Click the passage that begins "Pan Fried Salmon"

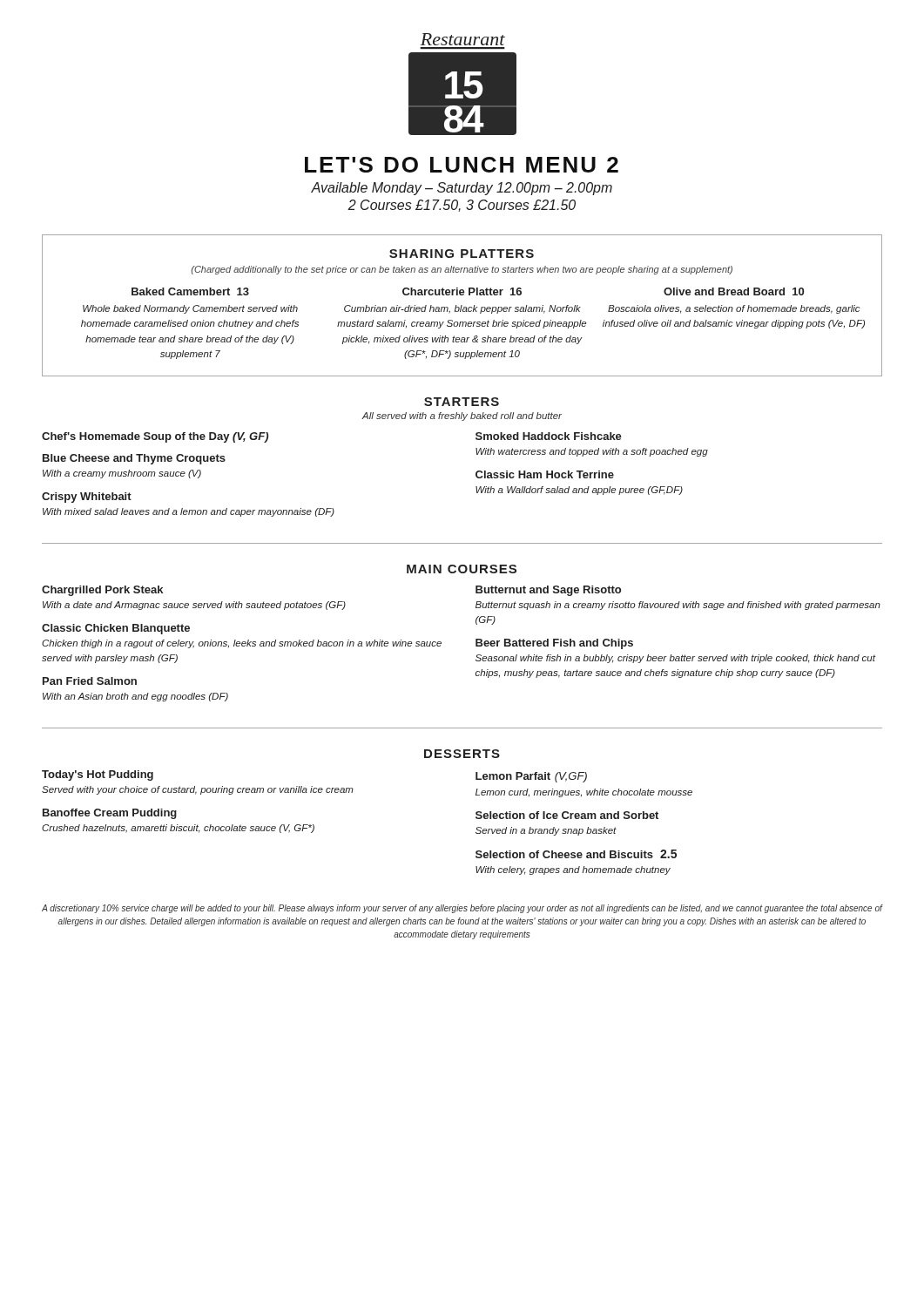coord(90,681)
